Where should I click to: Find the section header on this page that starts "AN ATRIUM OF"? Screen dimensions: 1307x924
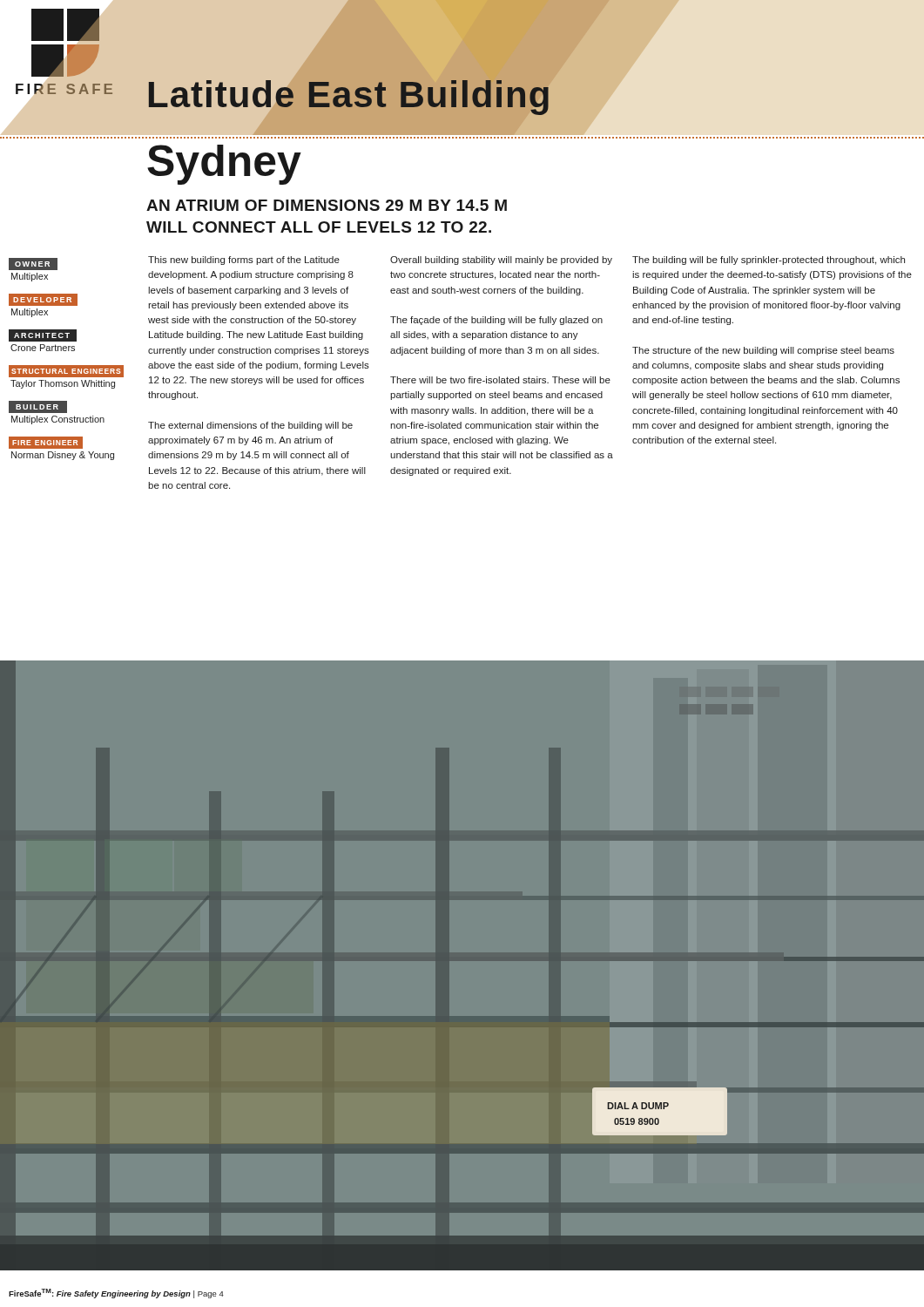coord(327,216)
